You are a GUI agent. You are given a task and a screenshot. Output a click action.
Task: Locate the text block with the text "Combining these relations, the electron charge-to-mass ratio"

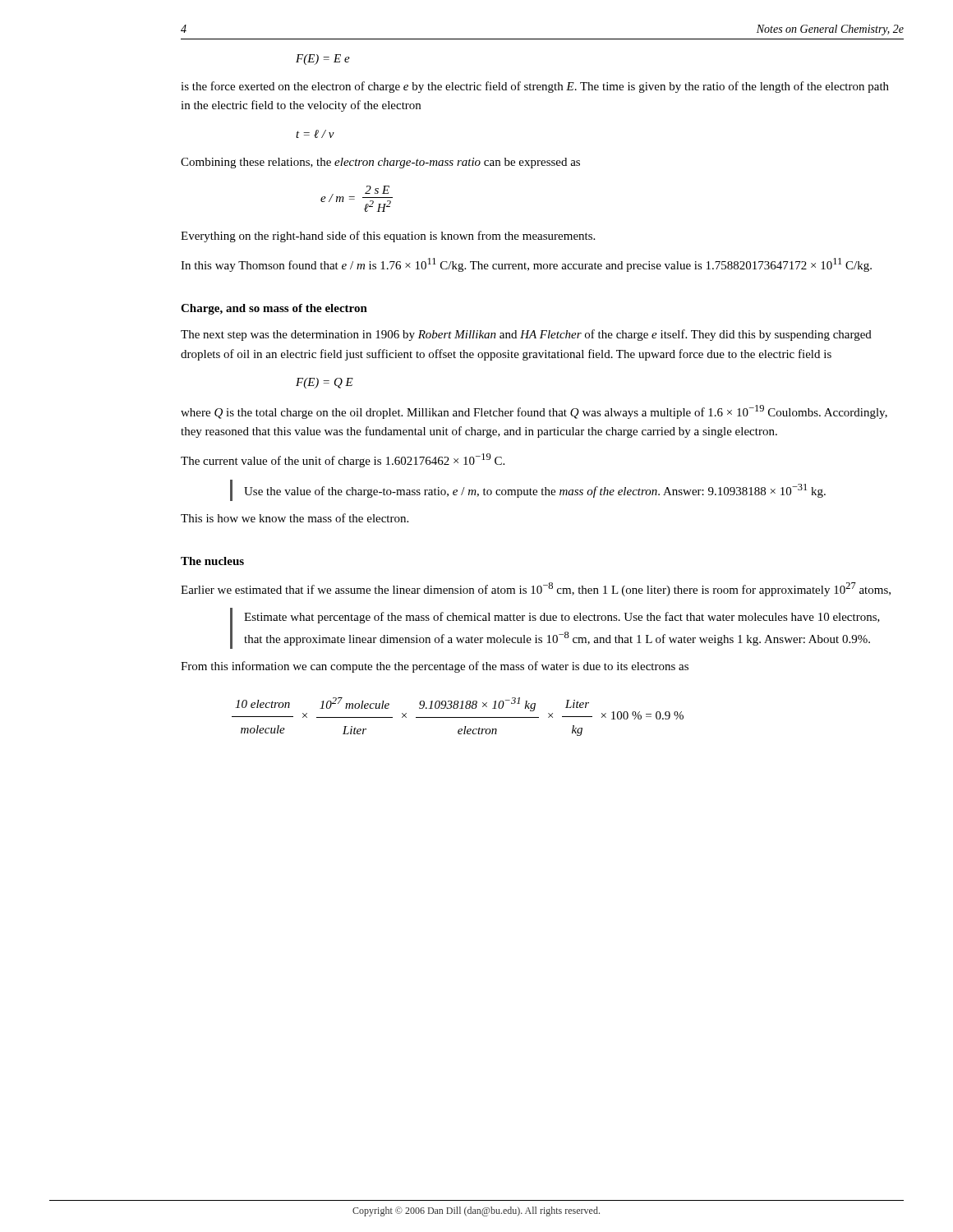[x=381, y=161]
